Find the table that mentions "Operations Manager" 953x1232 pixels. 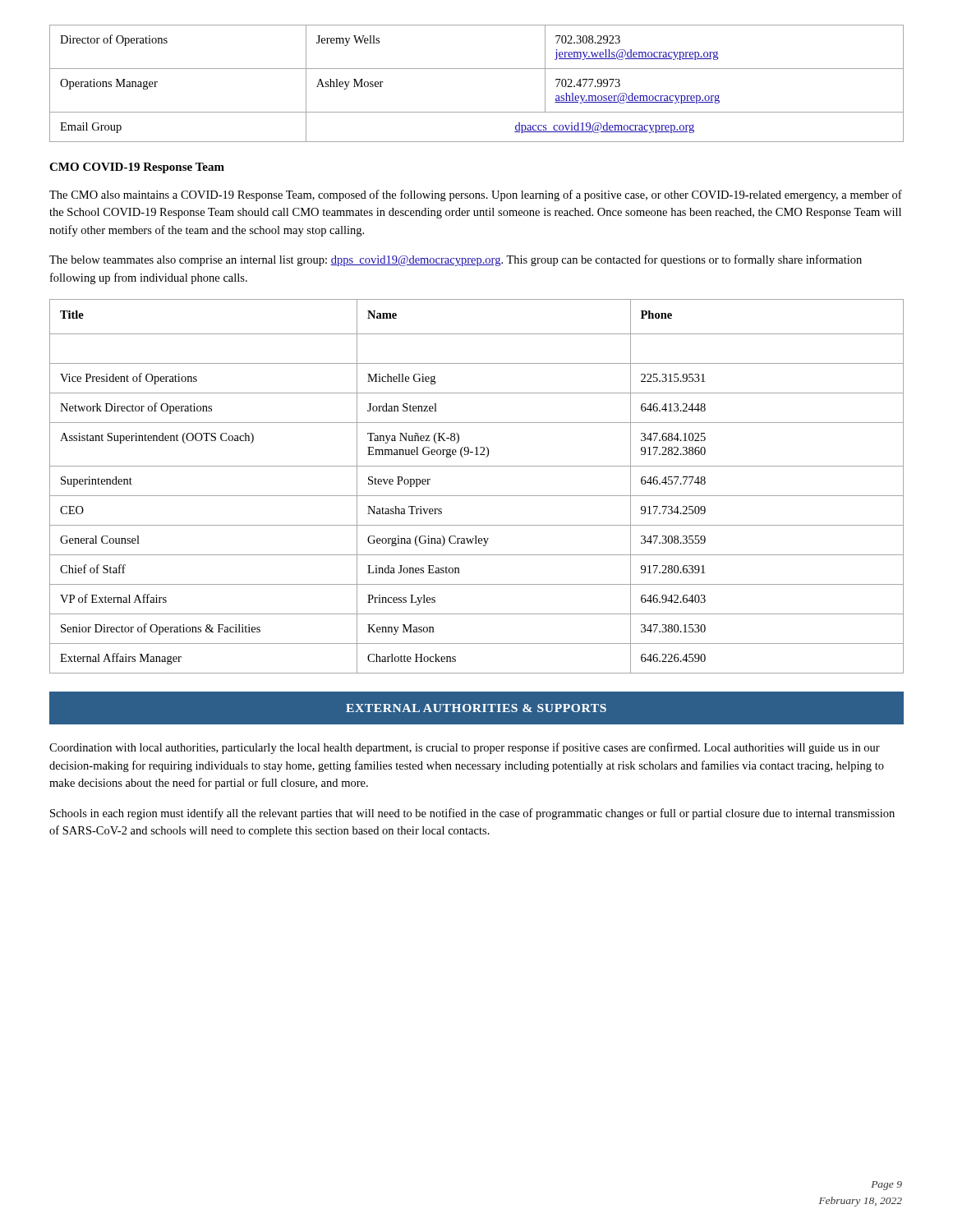pos(476,83)
